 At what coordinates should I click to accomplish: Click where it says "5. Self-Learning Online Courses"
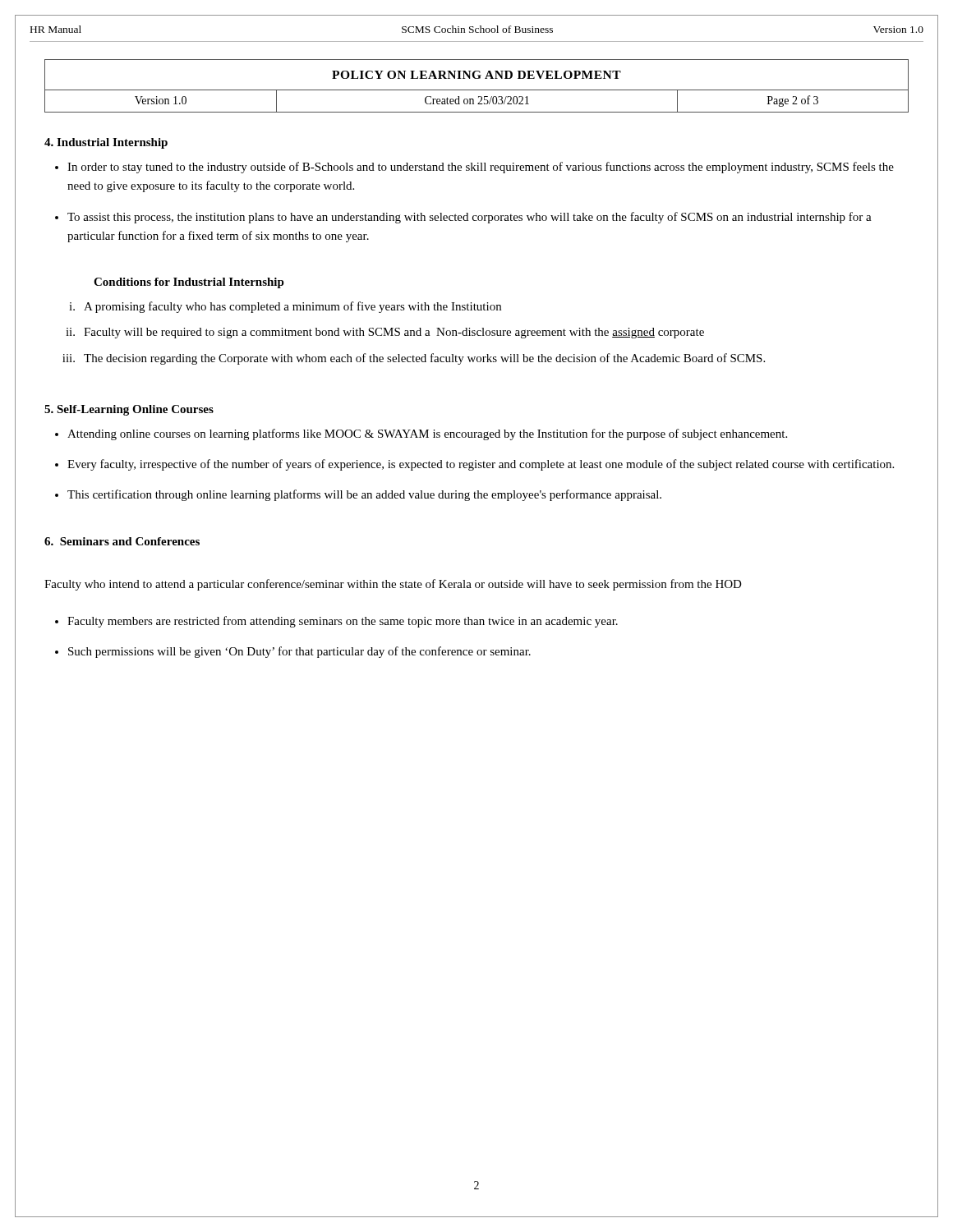pos(129,409)
